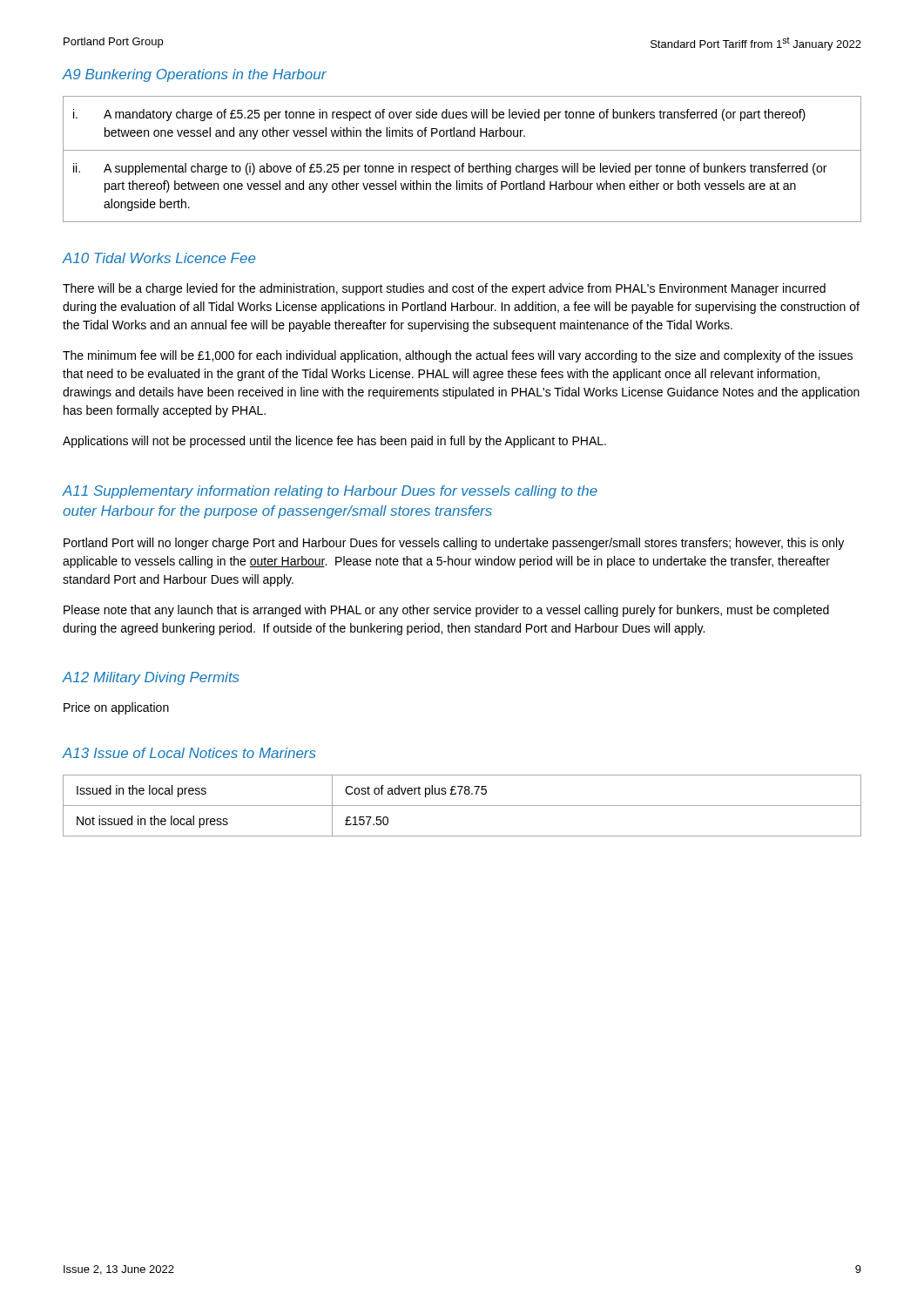Click the passage that begins "The minimum fee"

point(461,383)
